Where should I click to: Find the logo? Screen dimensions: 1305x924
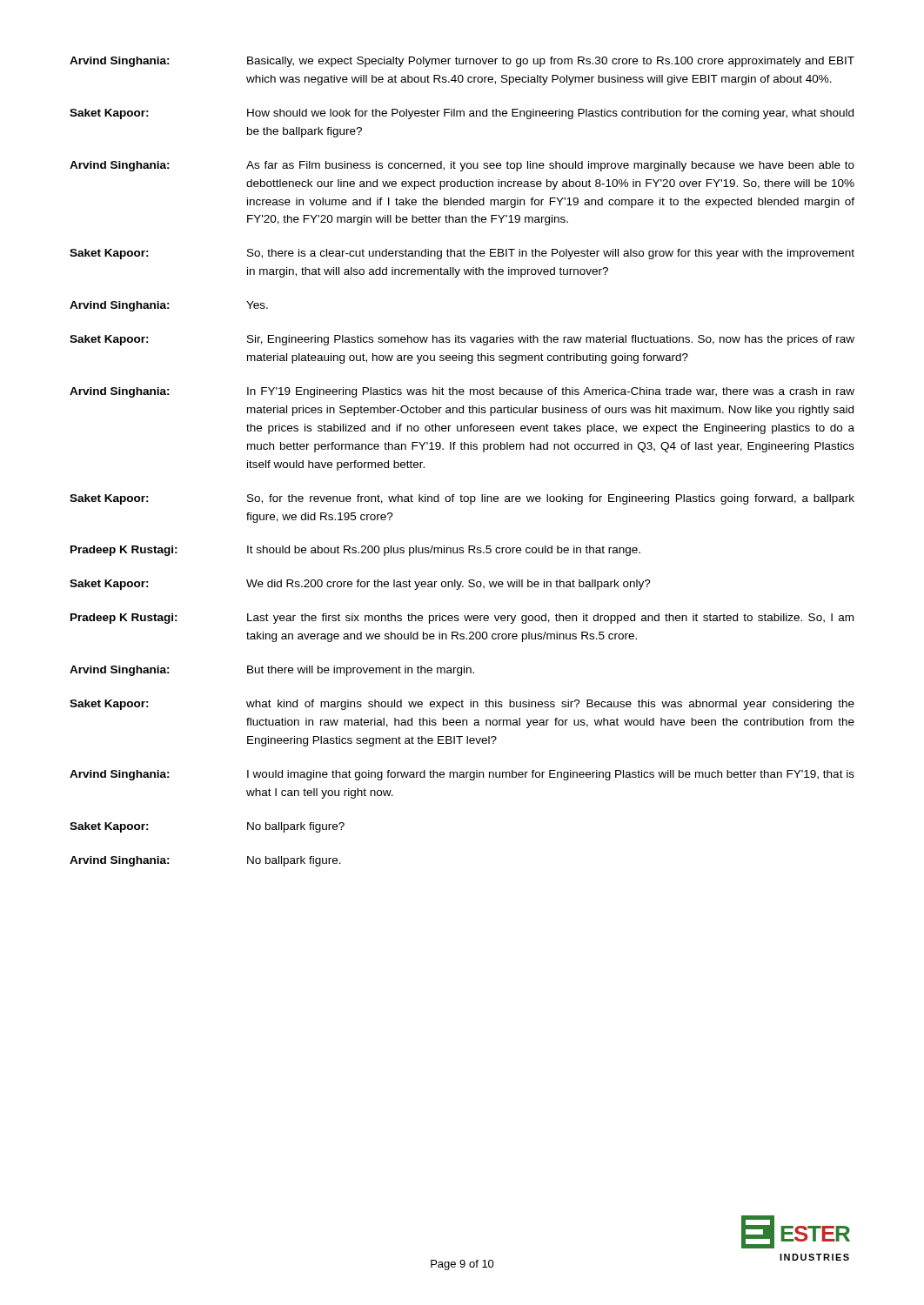click(798, 1248)
